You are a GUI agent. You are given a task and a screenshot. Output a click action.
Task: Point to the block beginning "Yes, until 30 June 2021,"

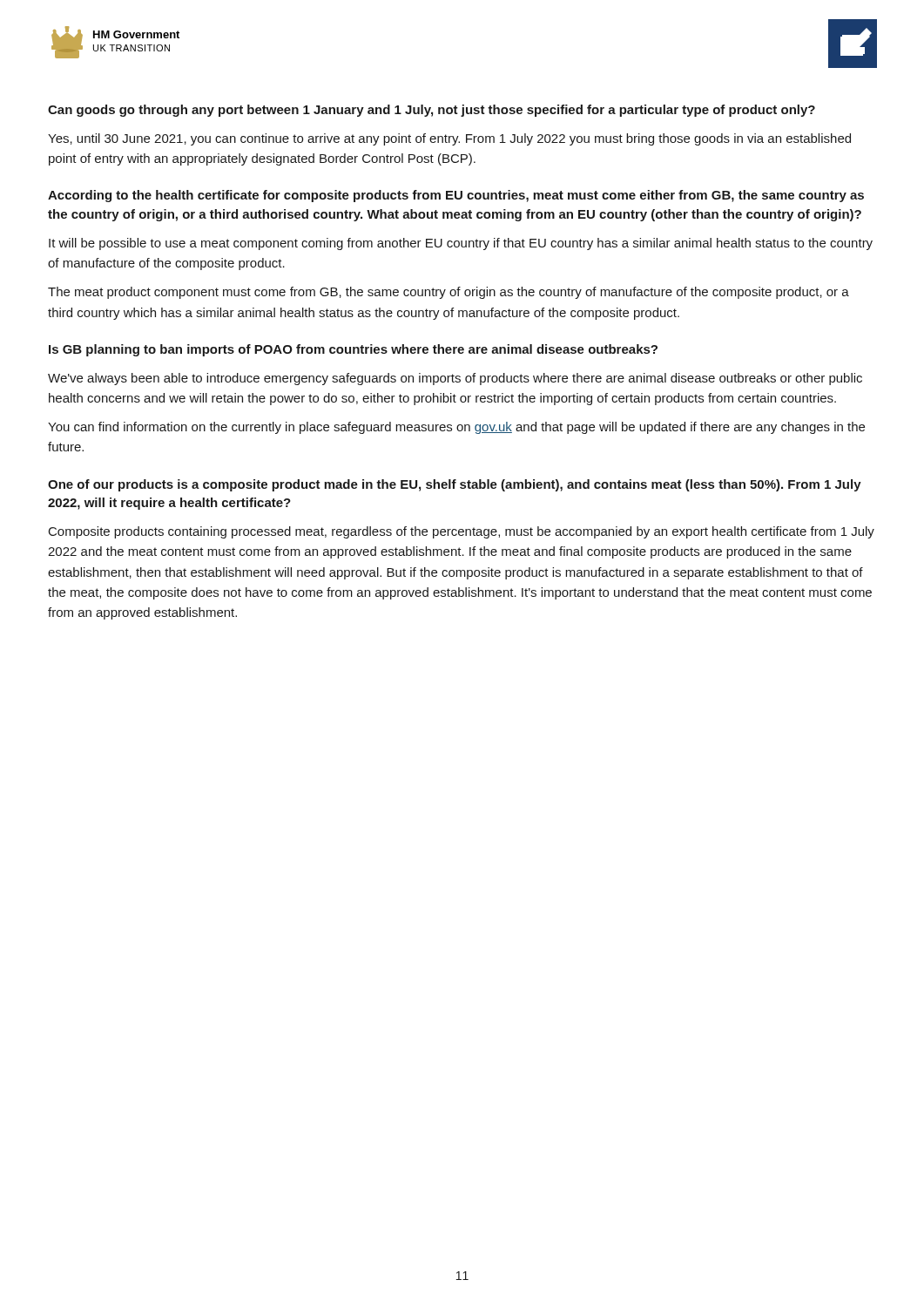tap(450, 148)
